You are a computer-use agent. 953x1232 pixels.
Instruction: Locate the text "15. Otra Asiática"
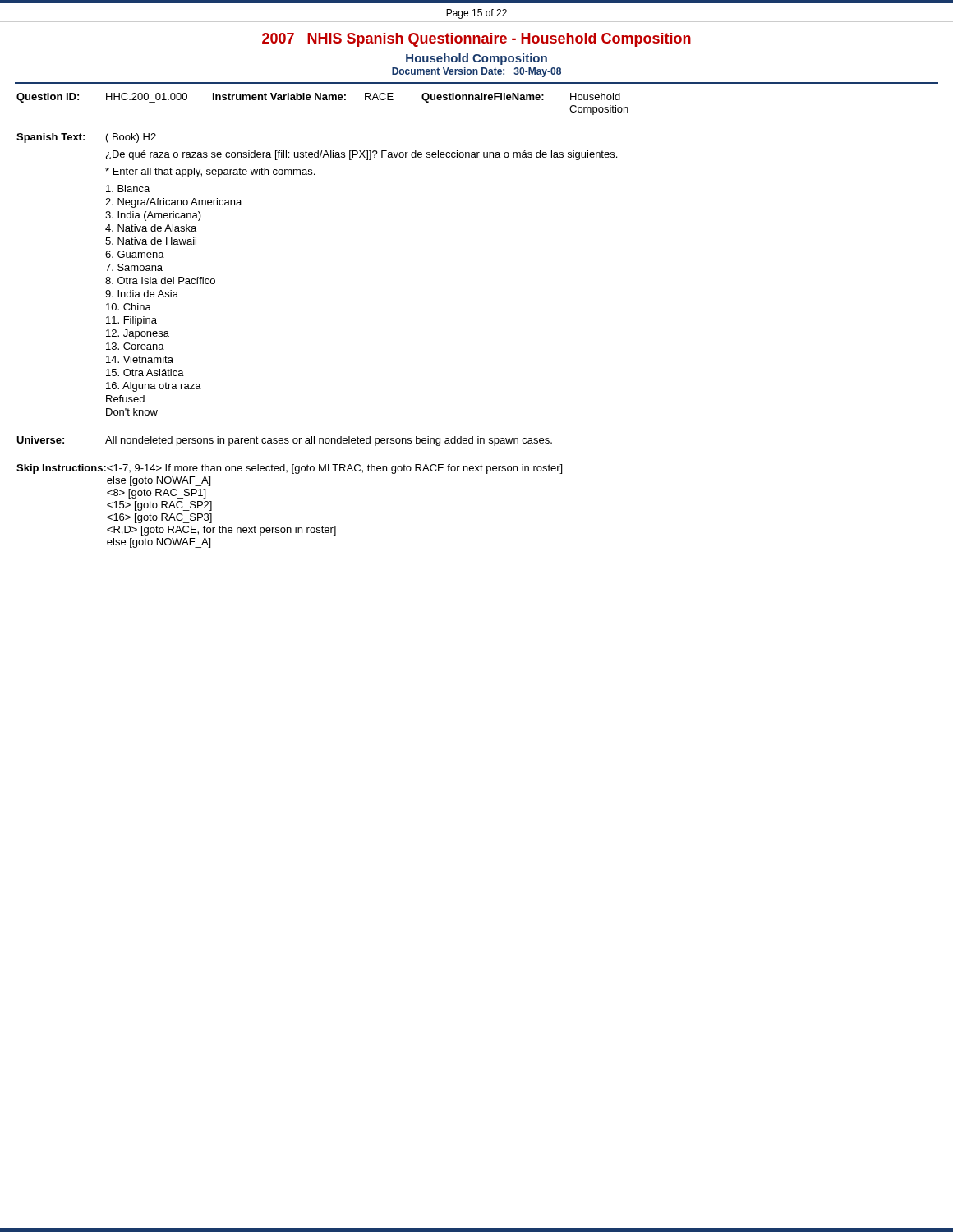[144, 372]
